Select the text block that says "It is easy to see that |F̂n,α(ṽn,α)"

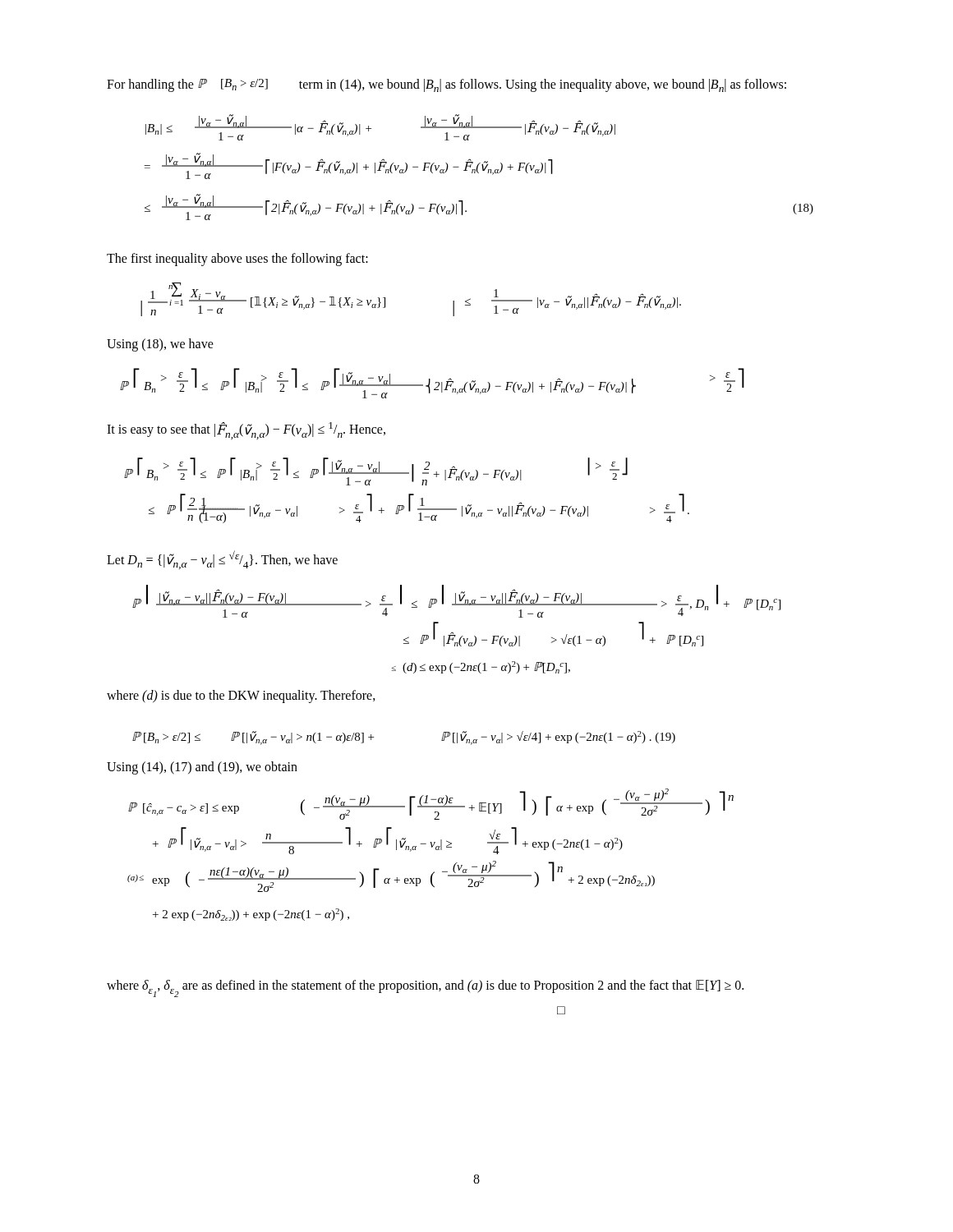[x=246, y=430]
